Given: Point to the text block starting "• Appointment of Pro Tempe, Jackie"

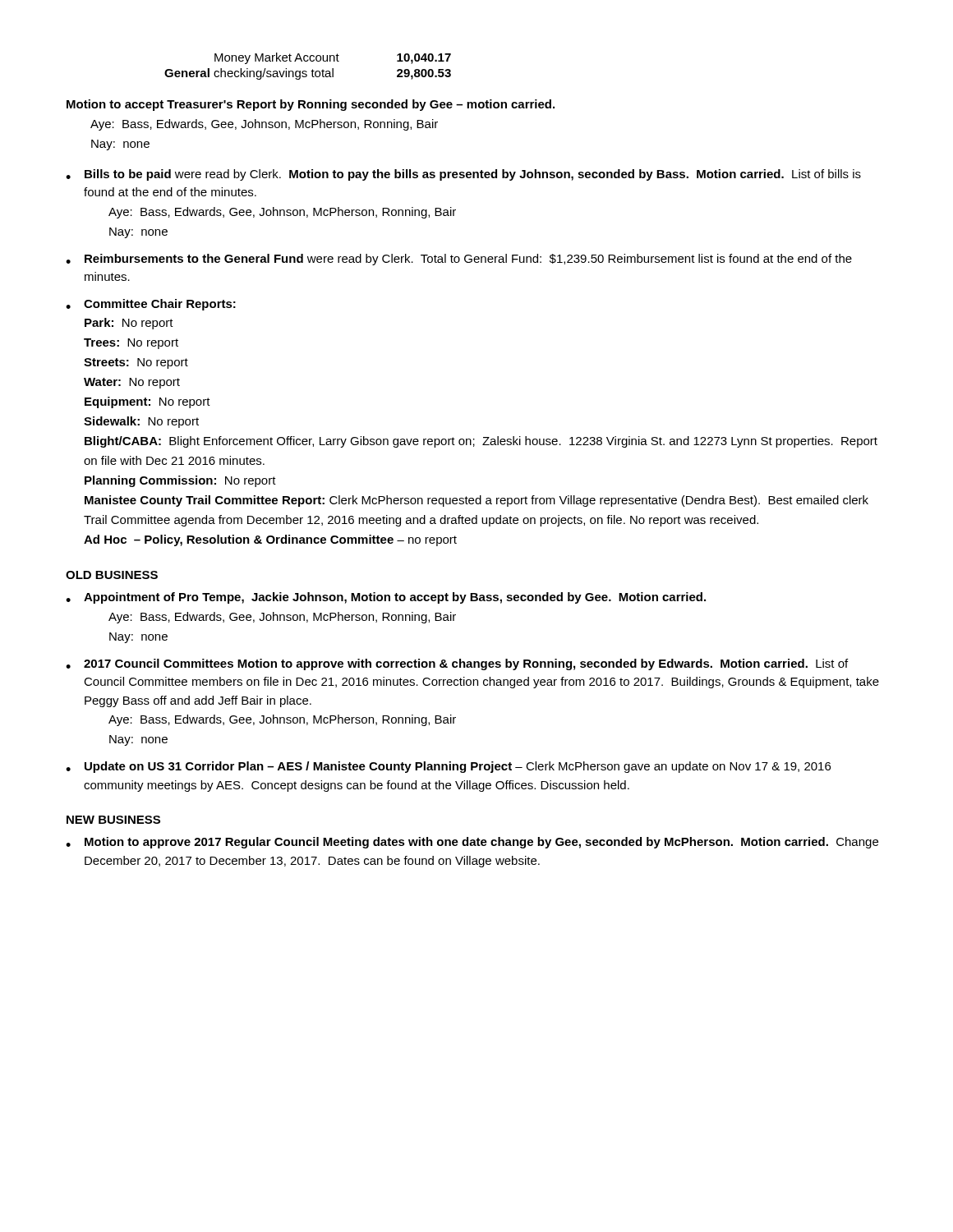Looking at the screenshot, I should coord(386,598).
